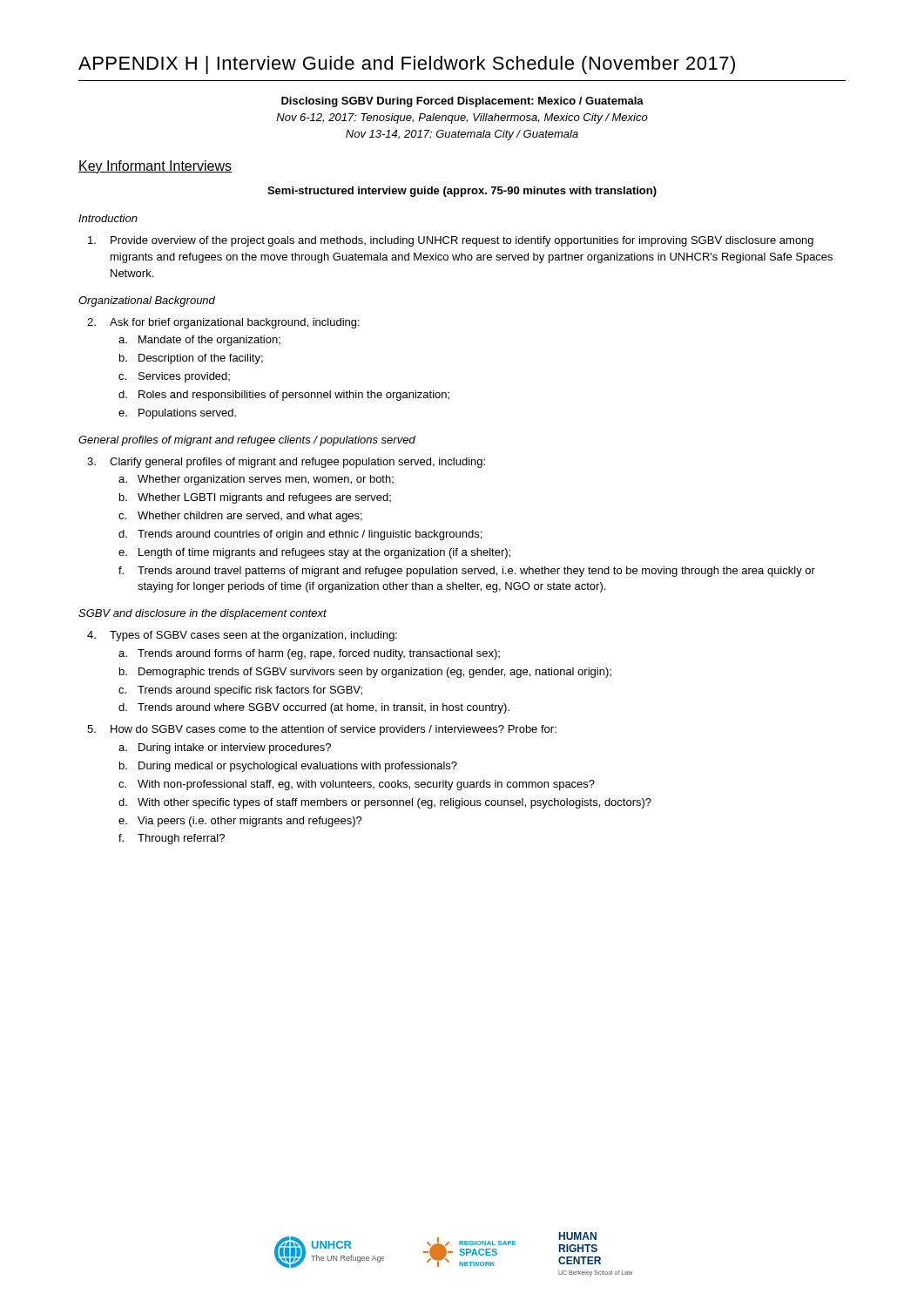The image size is (924, 1307).
Task: Point to the block starting "3. Clarify general profiles of migrant"
Action: click(x=466, y=524)
